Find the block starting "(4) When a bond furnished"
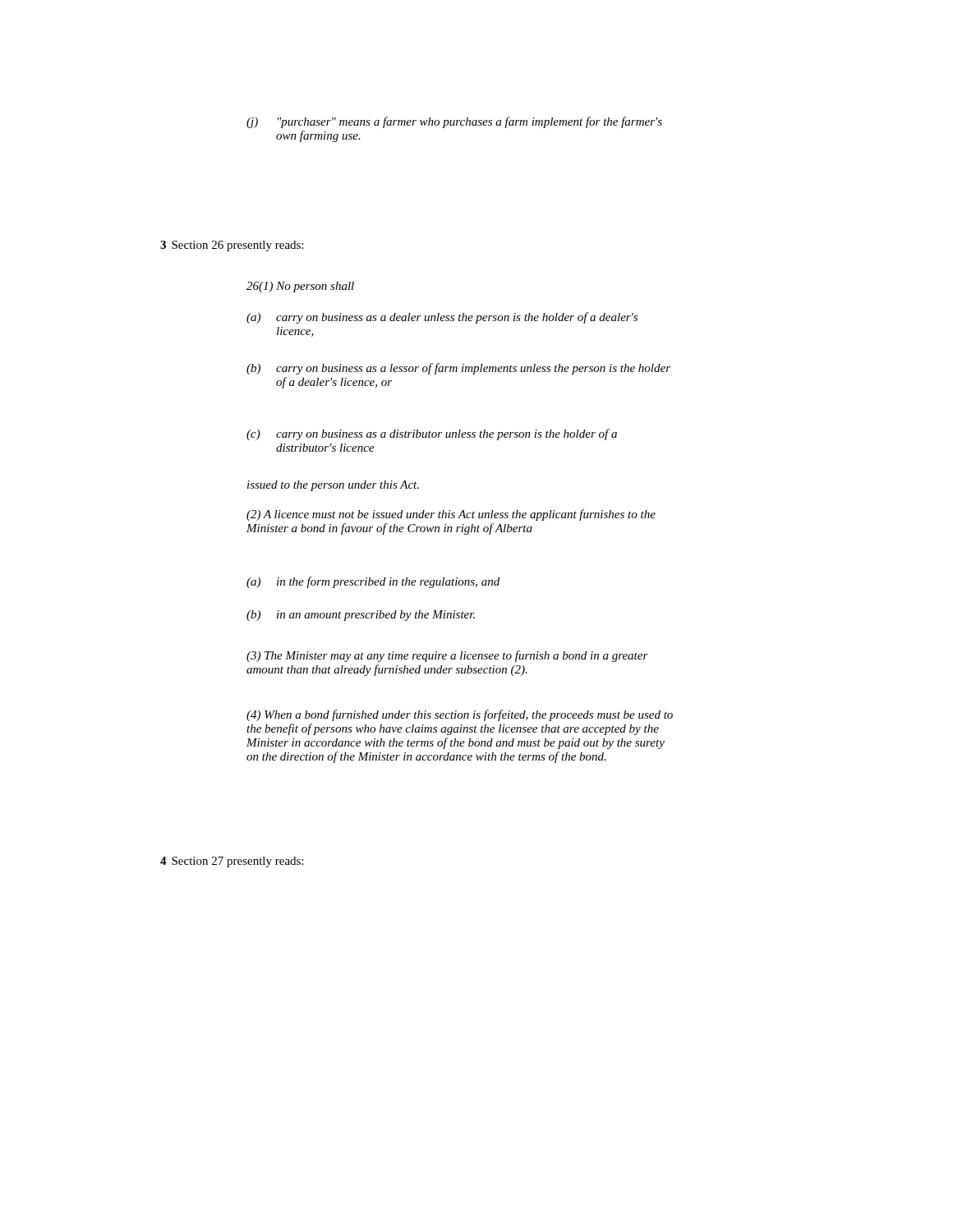The image size is (953, 1232). (x=460, y=736)
